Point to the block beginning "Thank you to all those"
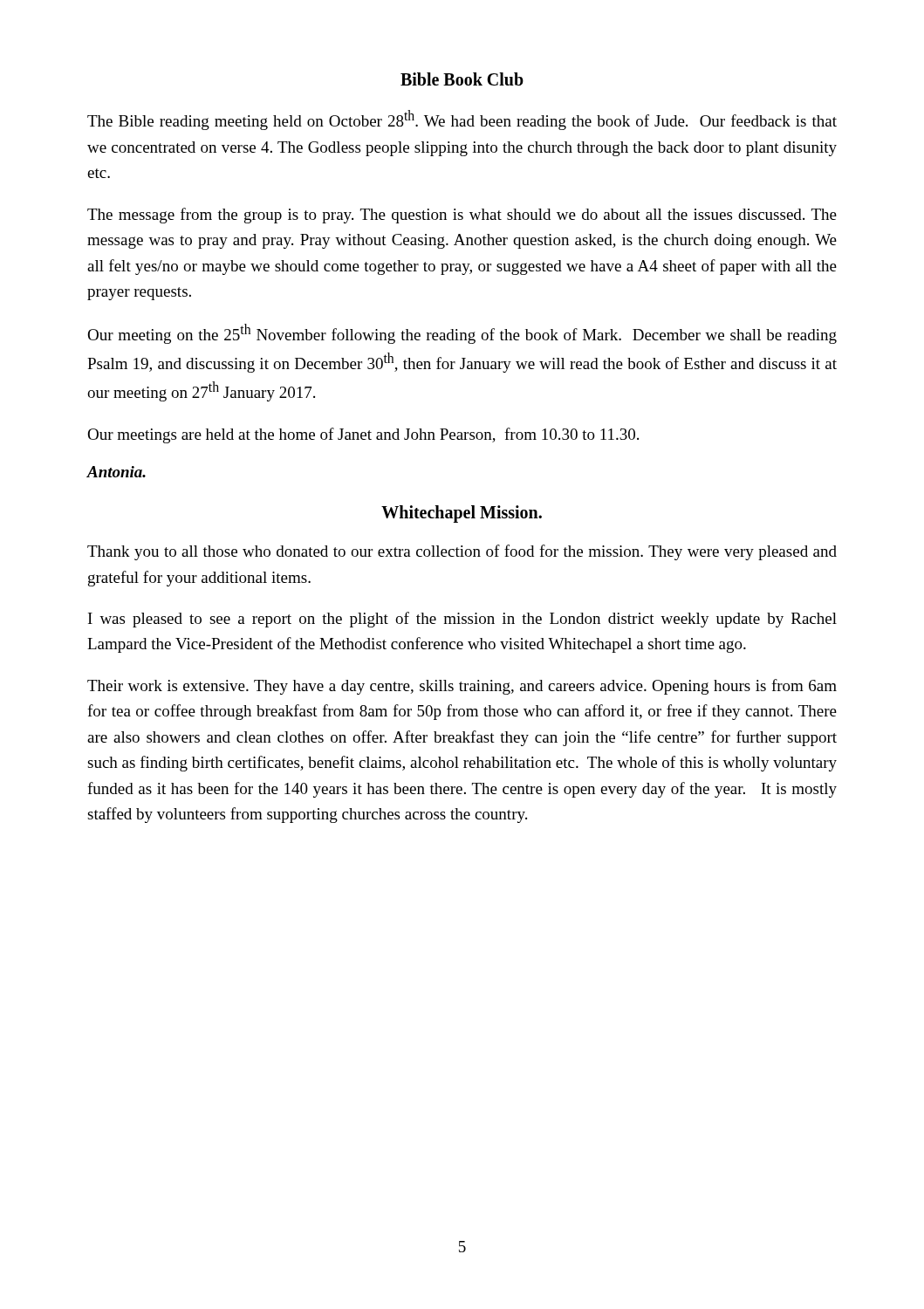924x1309 pixels. coord(462,564)
